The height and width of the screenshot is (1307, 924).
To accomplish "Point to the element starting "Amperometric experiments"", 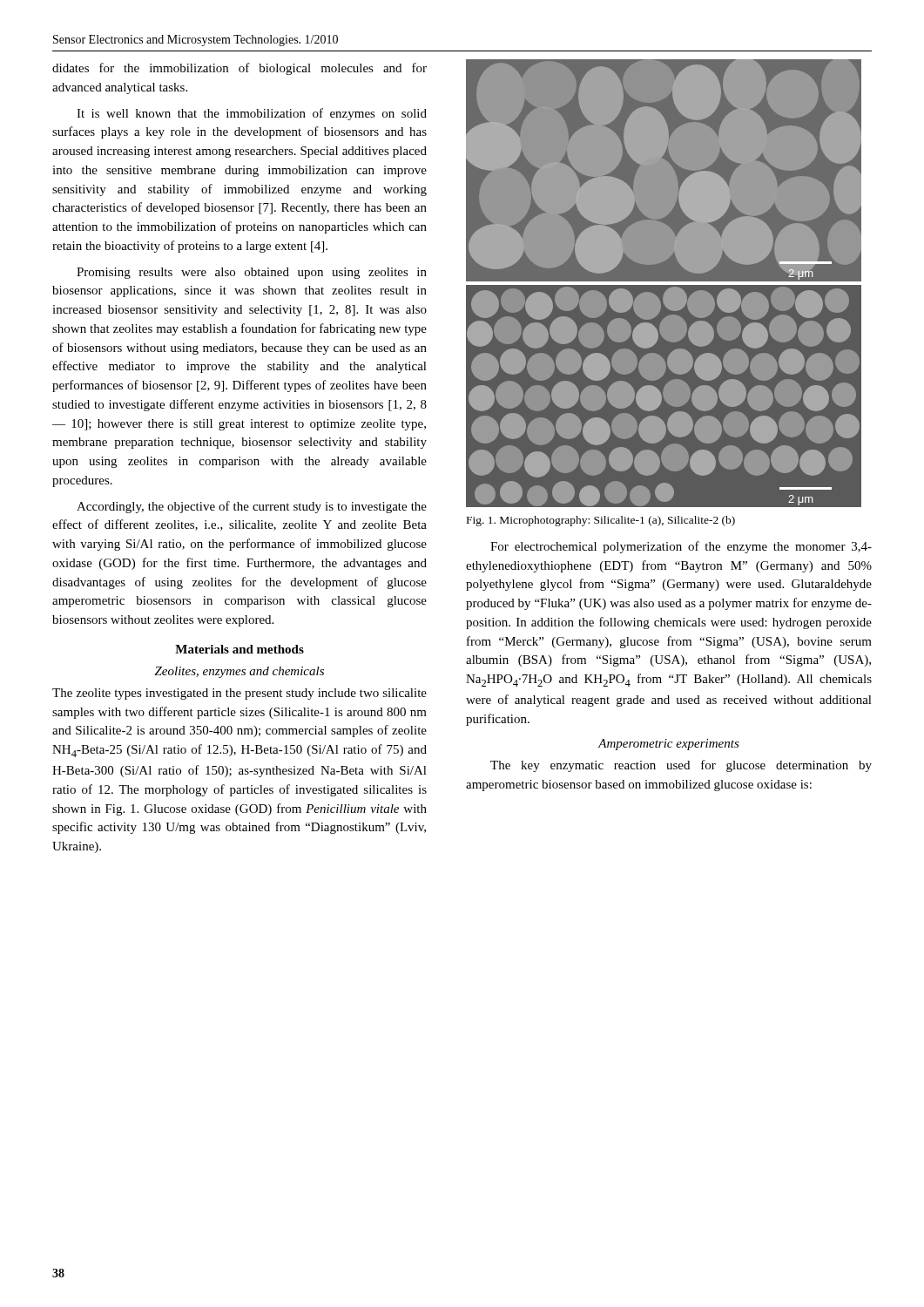I will (669, 743).
